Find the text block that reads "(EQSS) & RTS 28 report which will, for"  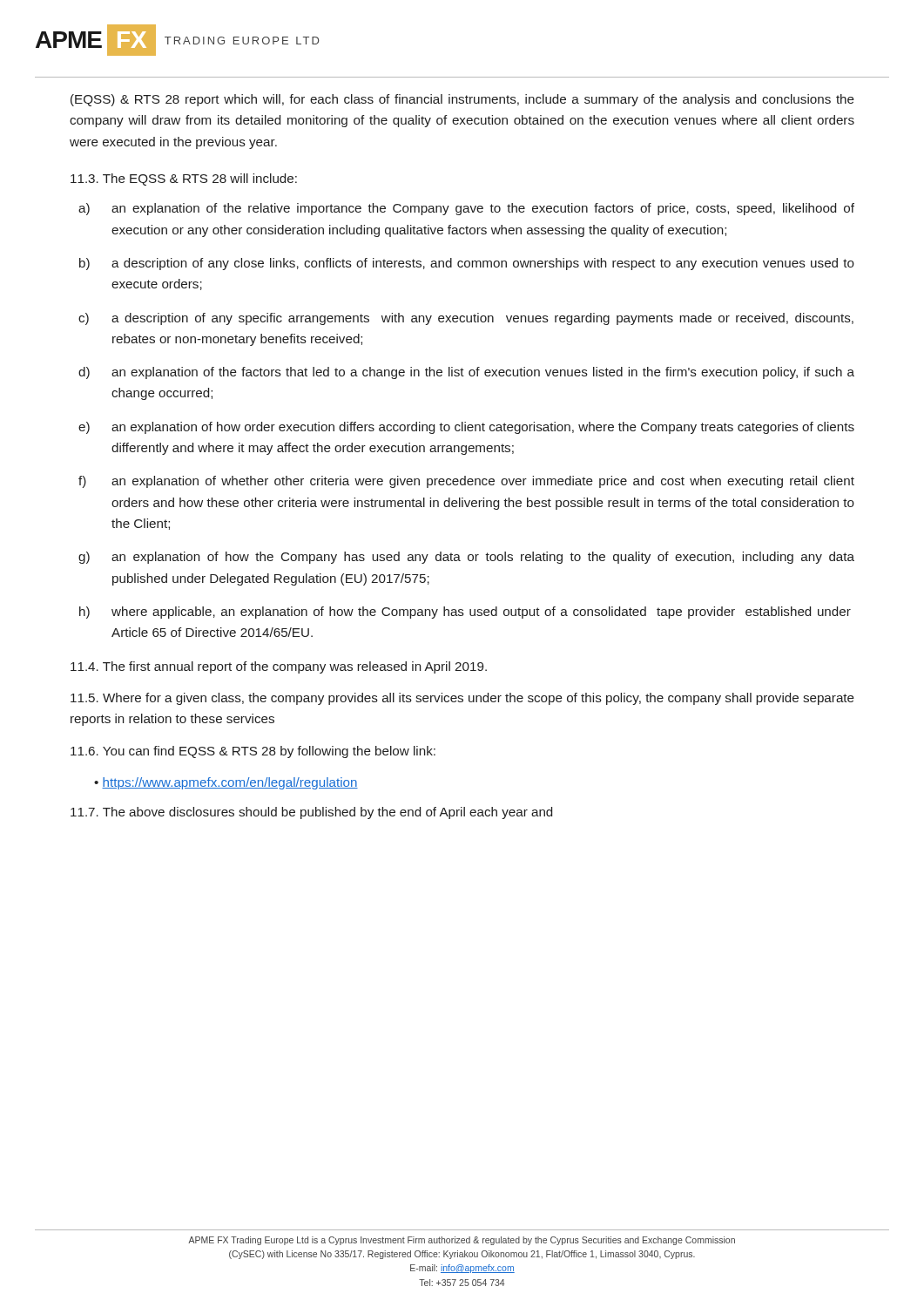(x=462, y=120)
